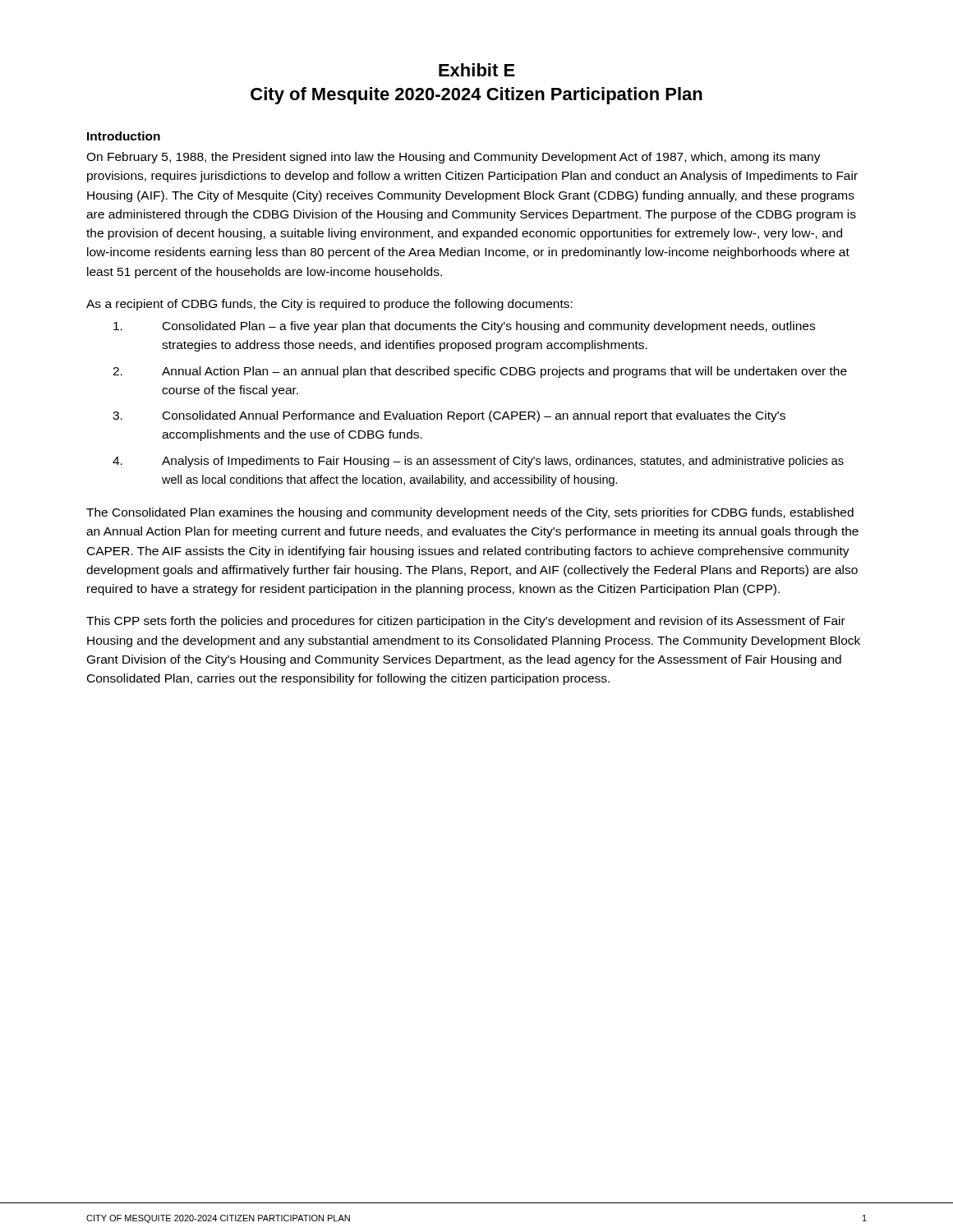Click the title
This screenshot has width=953, height=1232.
pos(476,83)
